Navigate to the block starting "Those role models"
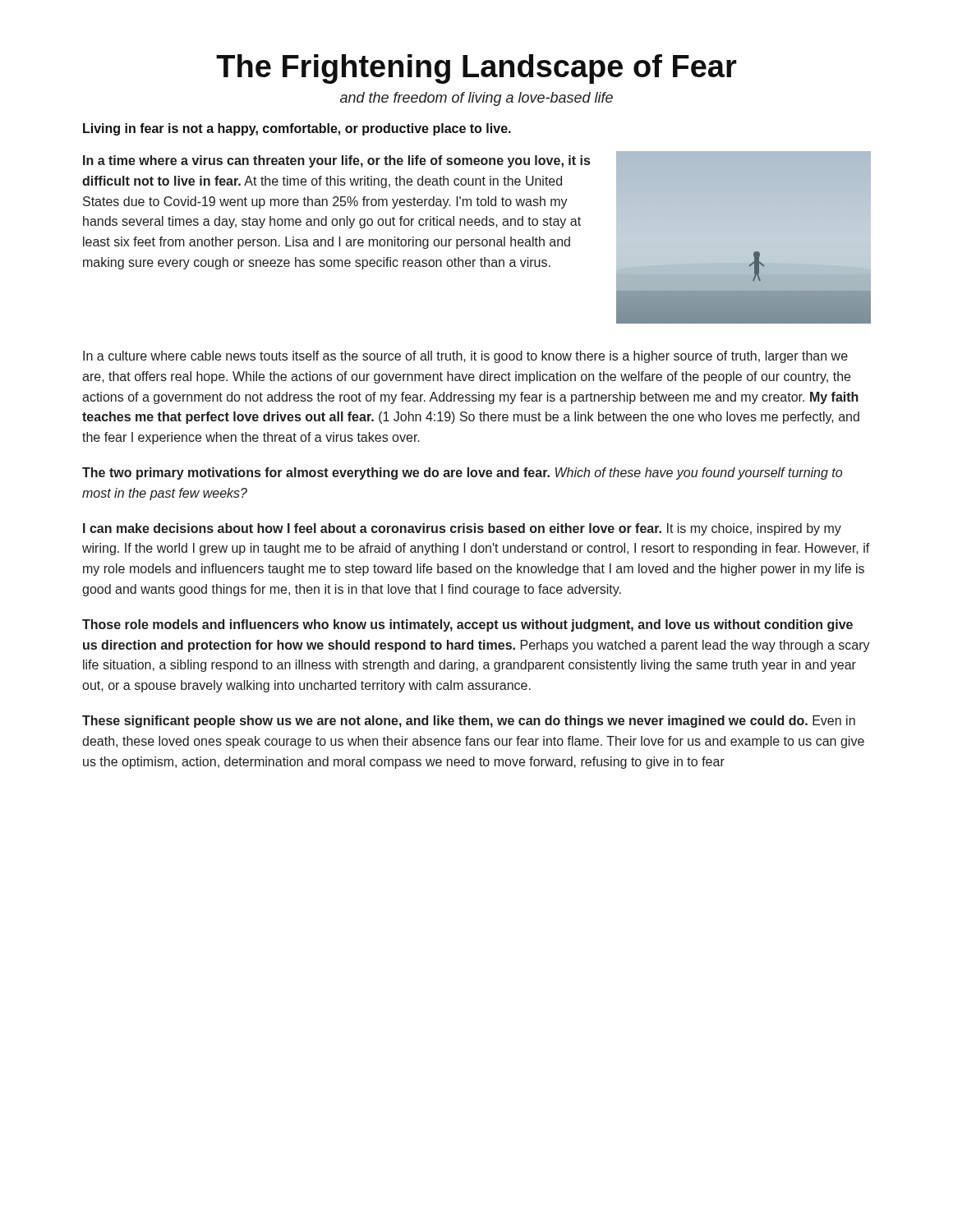Screen dimensions: 1232x953 476,655
